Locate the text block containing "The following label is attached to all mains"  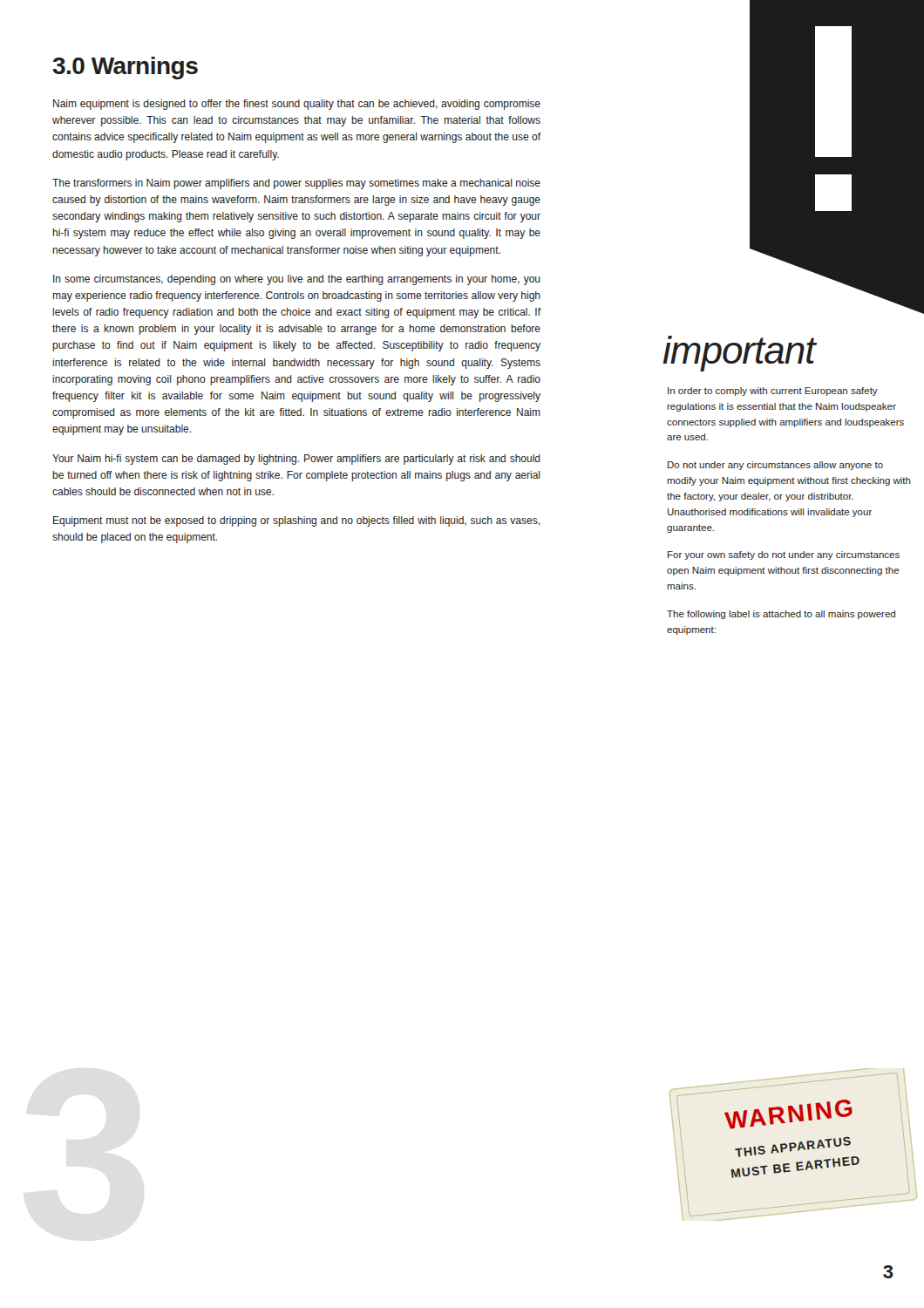tap(781, 621)
